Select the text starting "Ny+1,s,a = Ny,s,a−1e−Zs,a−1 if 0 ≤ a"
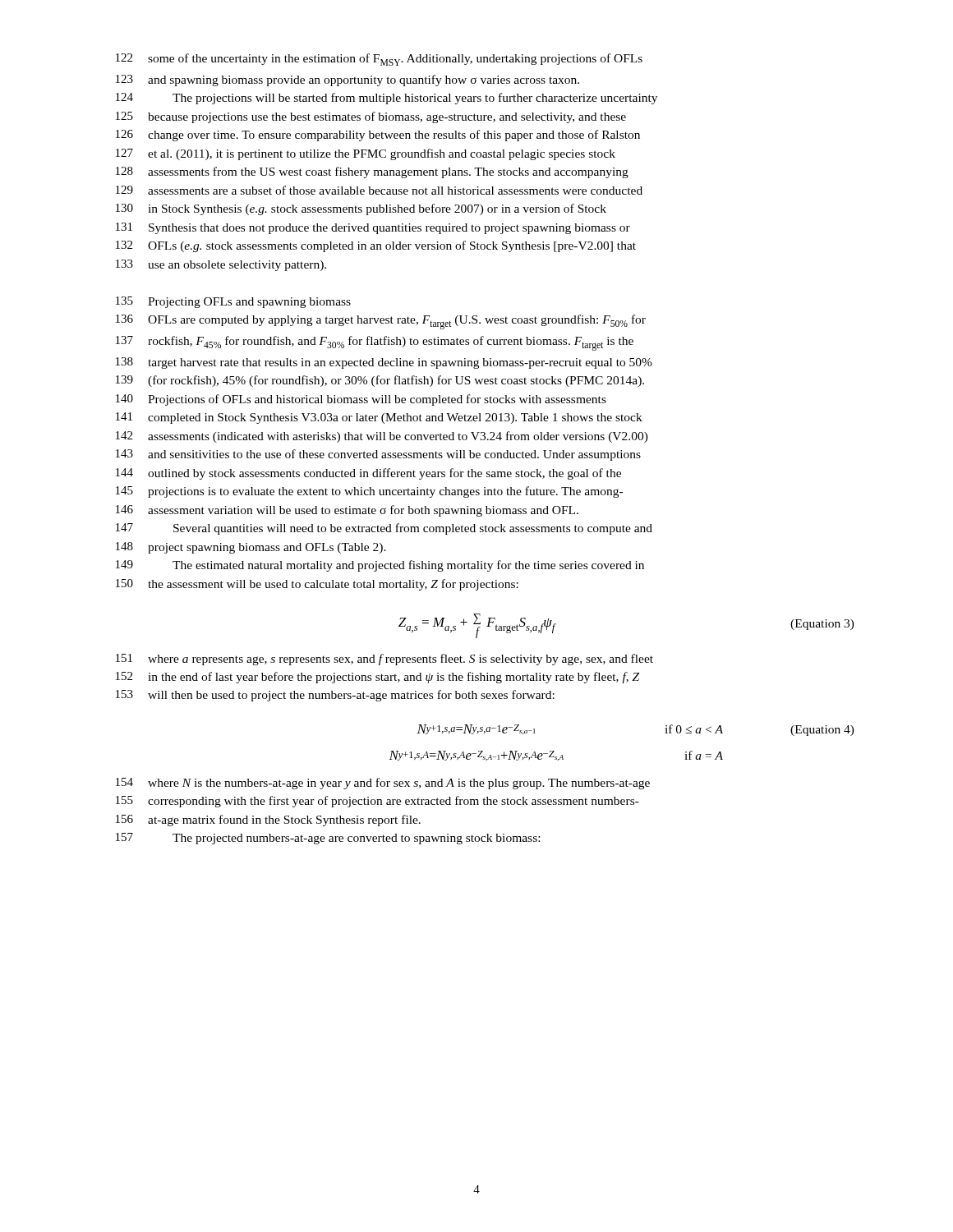The image size is (953, 1232). [476, 742]
